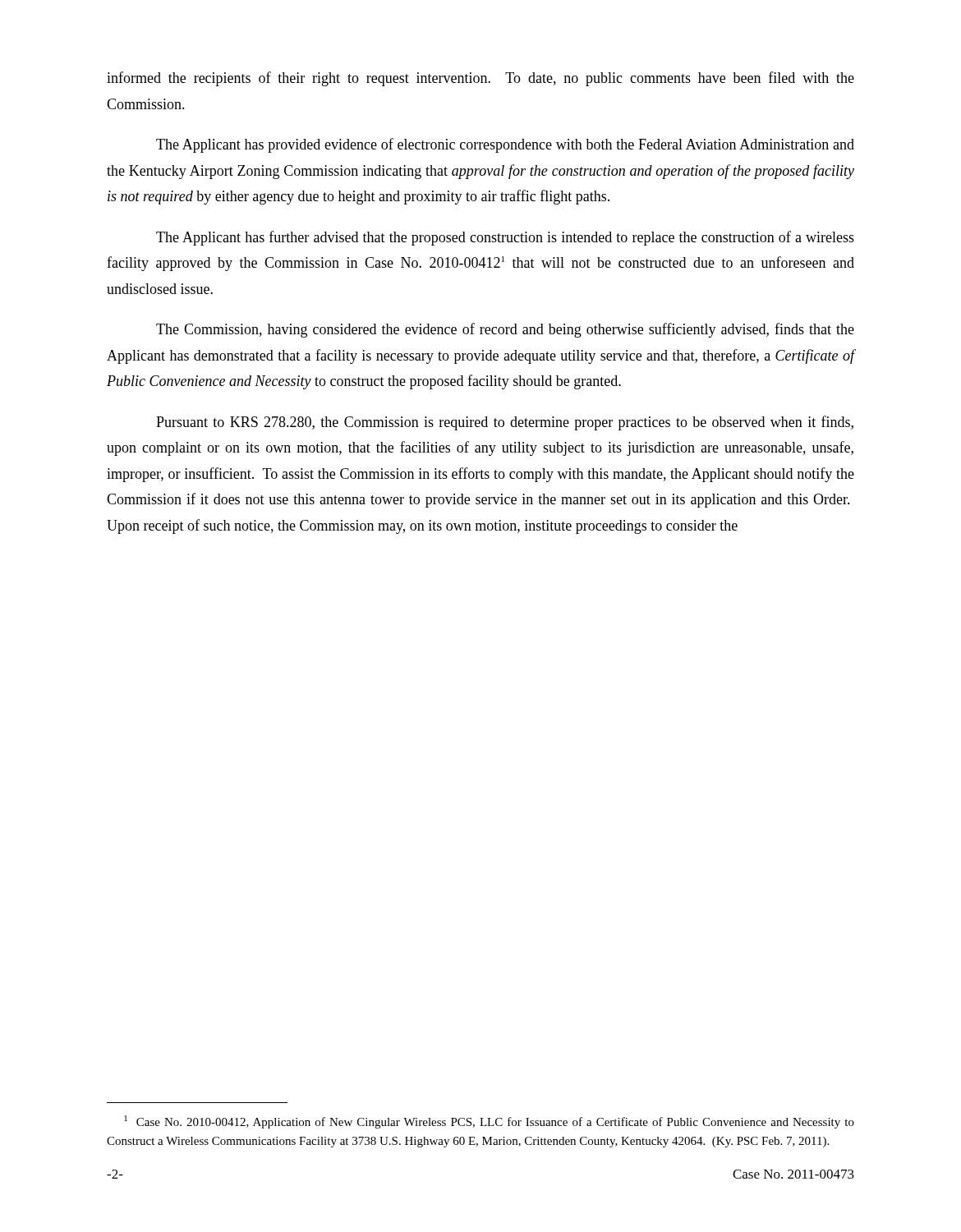Locate the passage starting "1 Case No. 2010-00412, Application of New"
Screen dimensions: 1232x961
480,1130
